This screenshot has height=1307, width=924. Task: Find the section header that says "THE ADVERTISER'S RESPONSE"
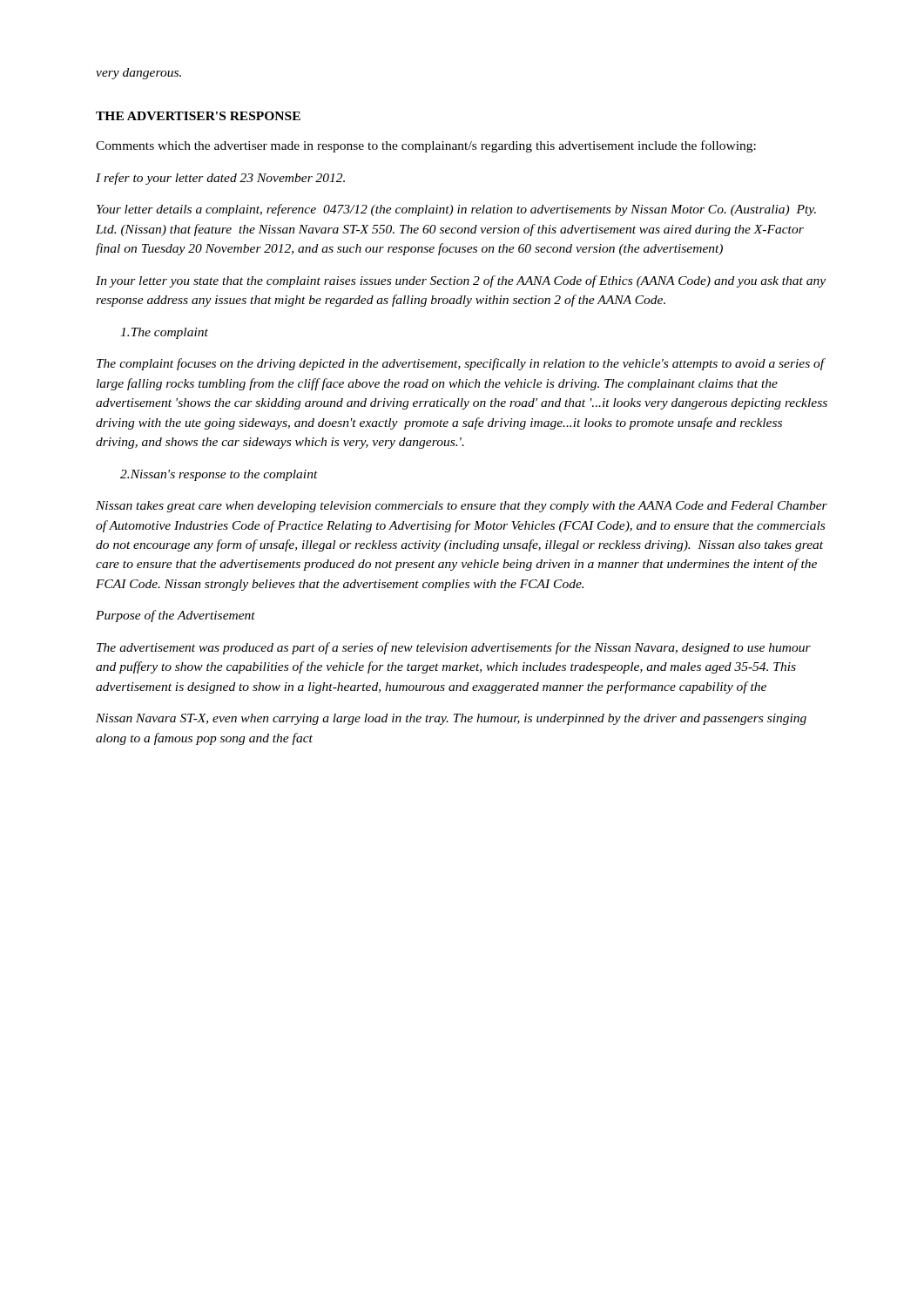click(198, 116)
